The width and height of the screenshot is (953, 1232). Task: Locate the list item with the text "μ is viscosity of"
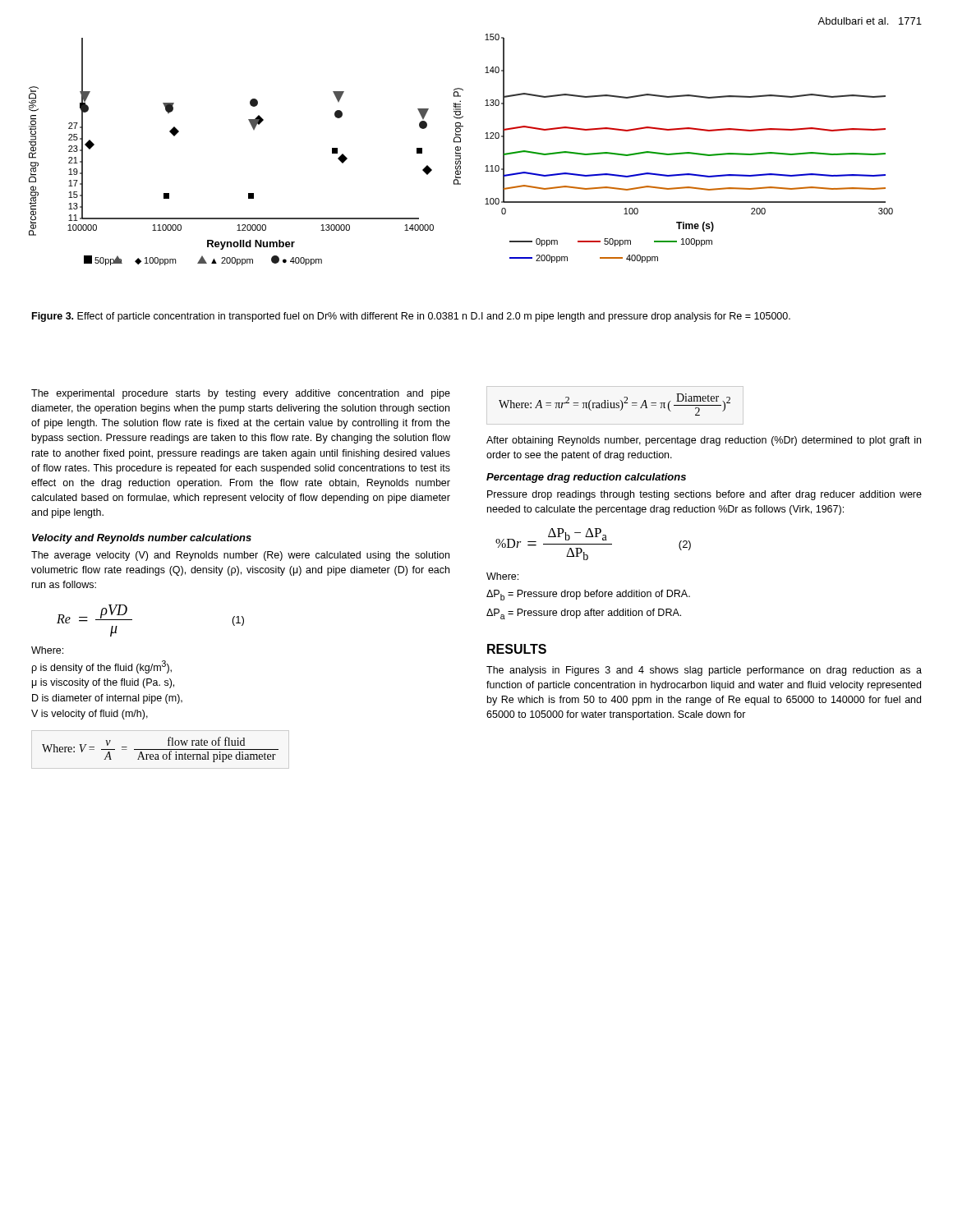(103, 683)
